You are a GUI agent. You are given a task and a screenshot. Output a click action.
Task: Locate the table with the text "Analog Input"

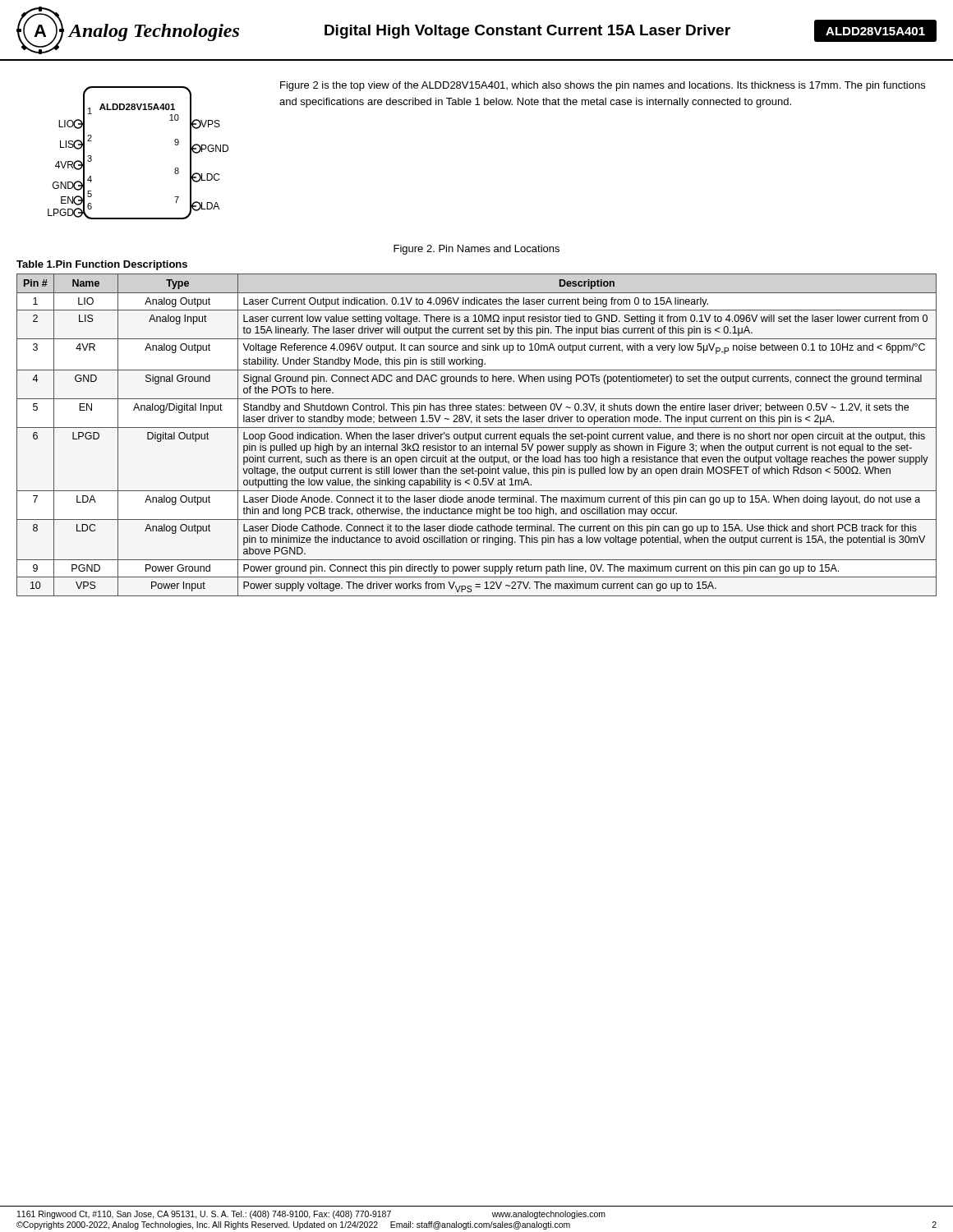tap(476, 435)
